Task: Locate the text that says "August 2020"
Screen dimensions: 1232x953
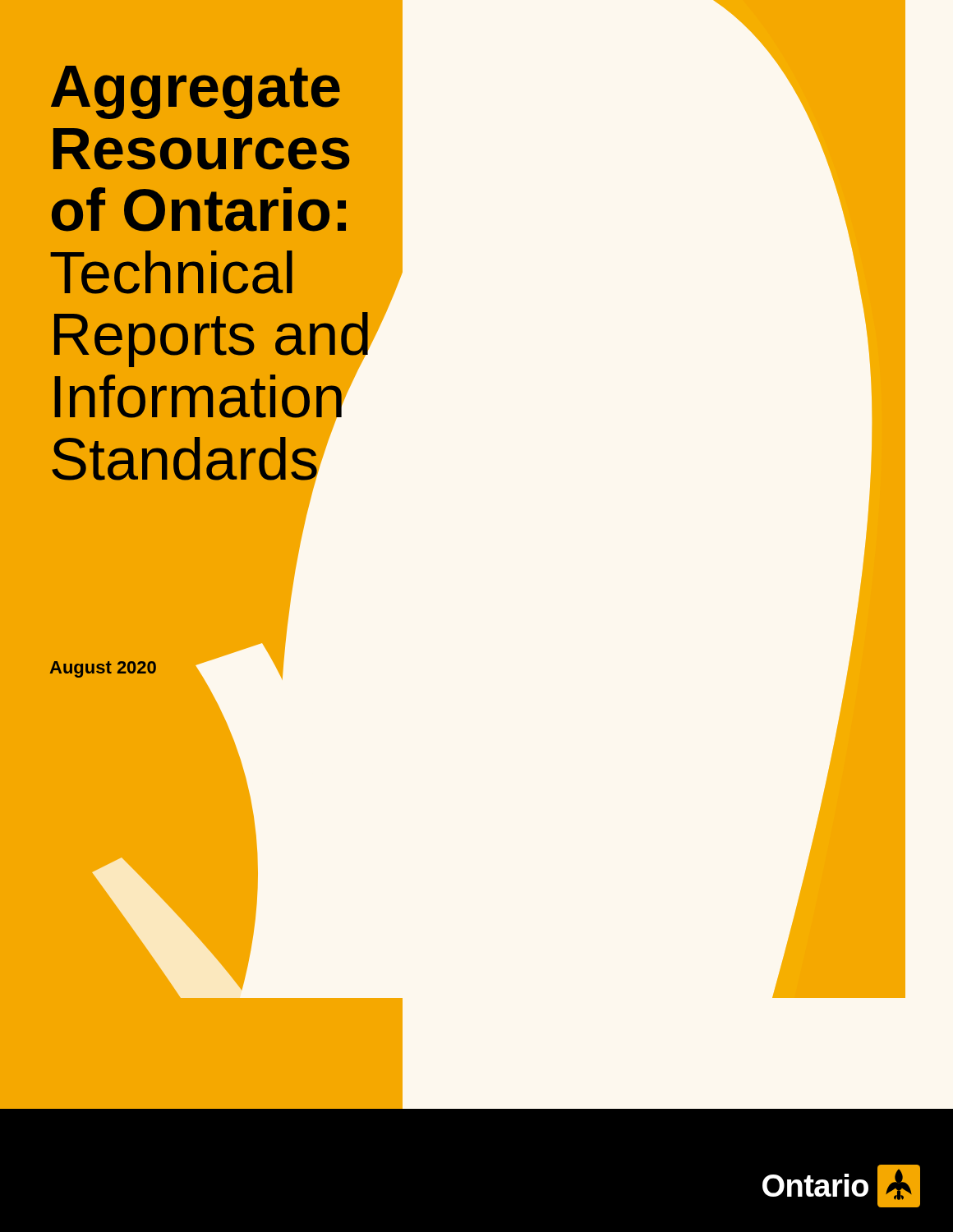Action: click(x=103, y=667)
